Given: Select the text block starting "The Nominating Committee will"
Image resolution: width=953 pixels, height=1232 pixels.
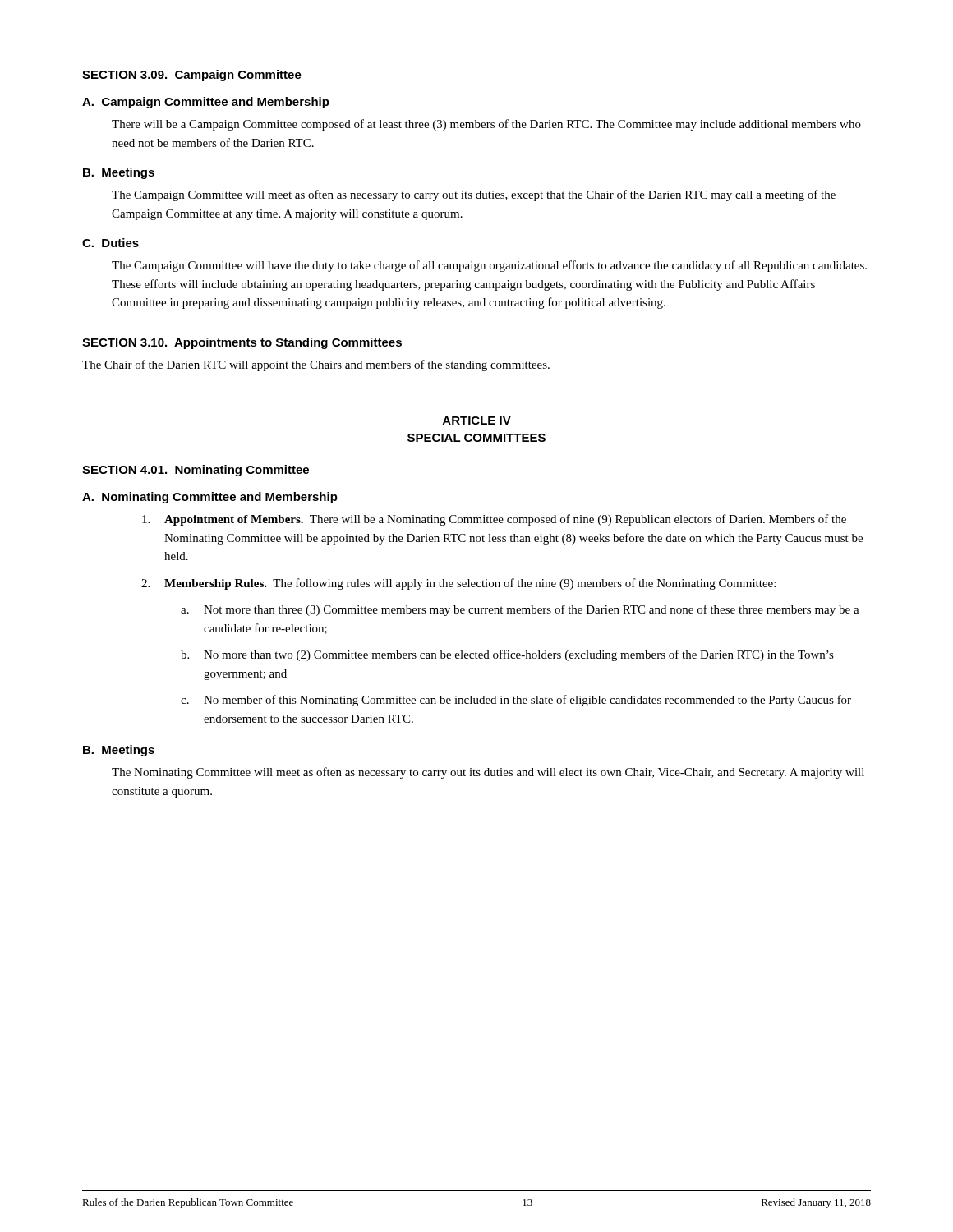Looking at the screenshot, I should coord(488,781).
